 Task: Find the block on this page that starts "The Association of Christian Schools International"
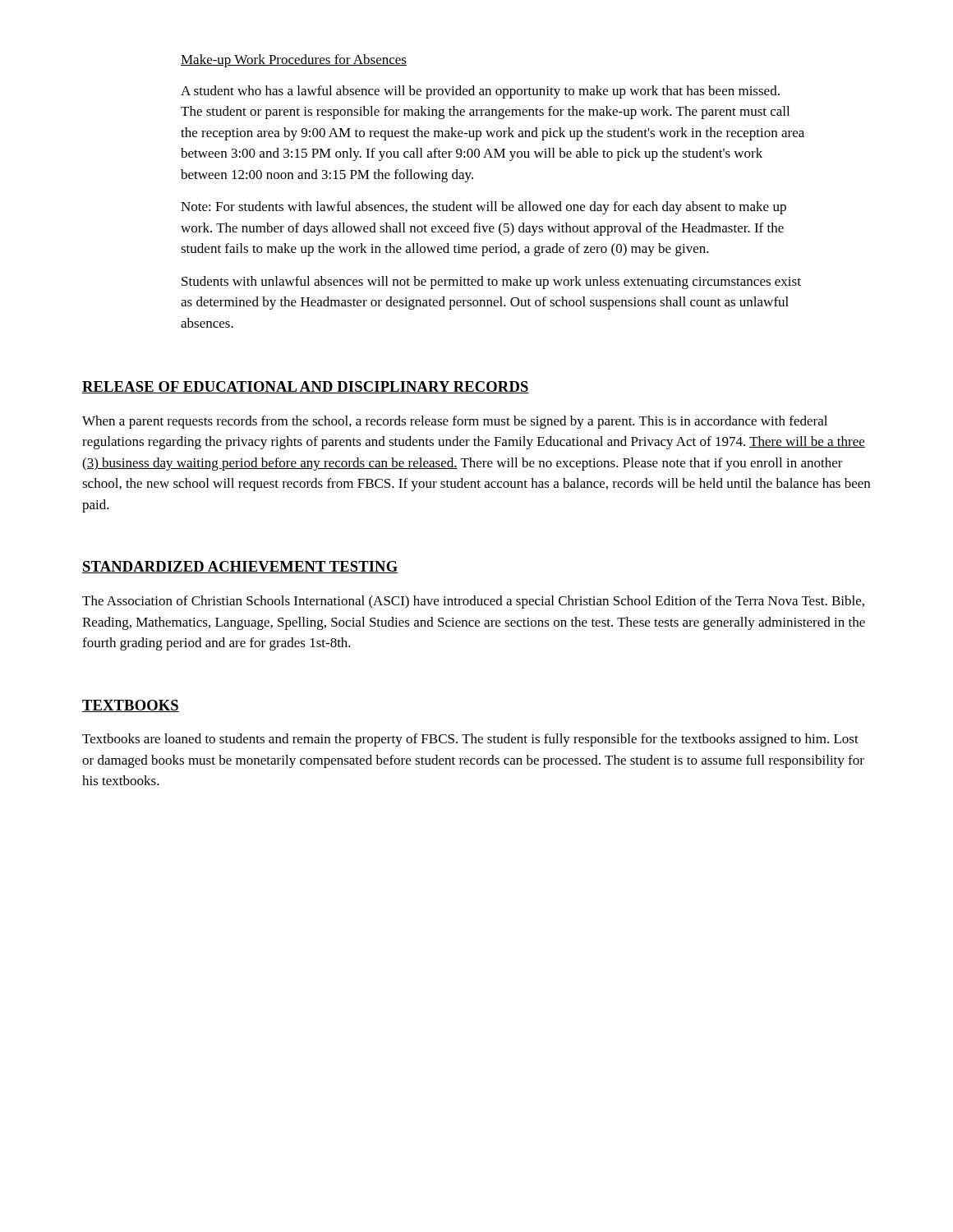tap(476, 622)
